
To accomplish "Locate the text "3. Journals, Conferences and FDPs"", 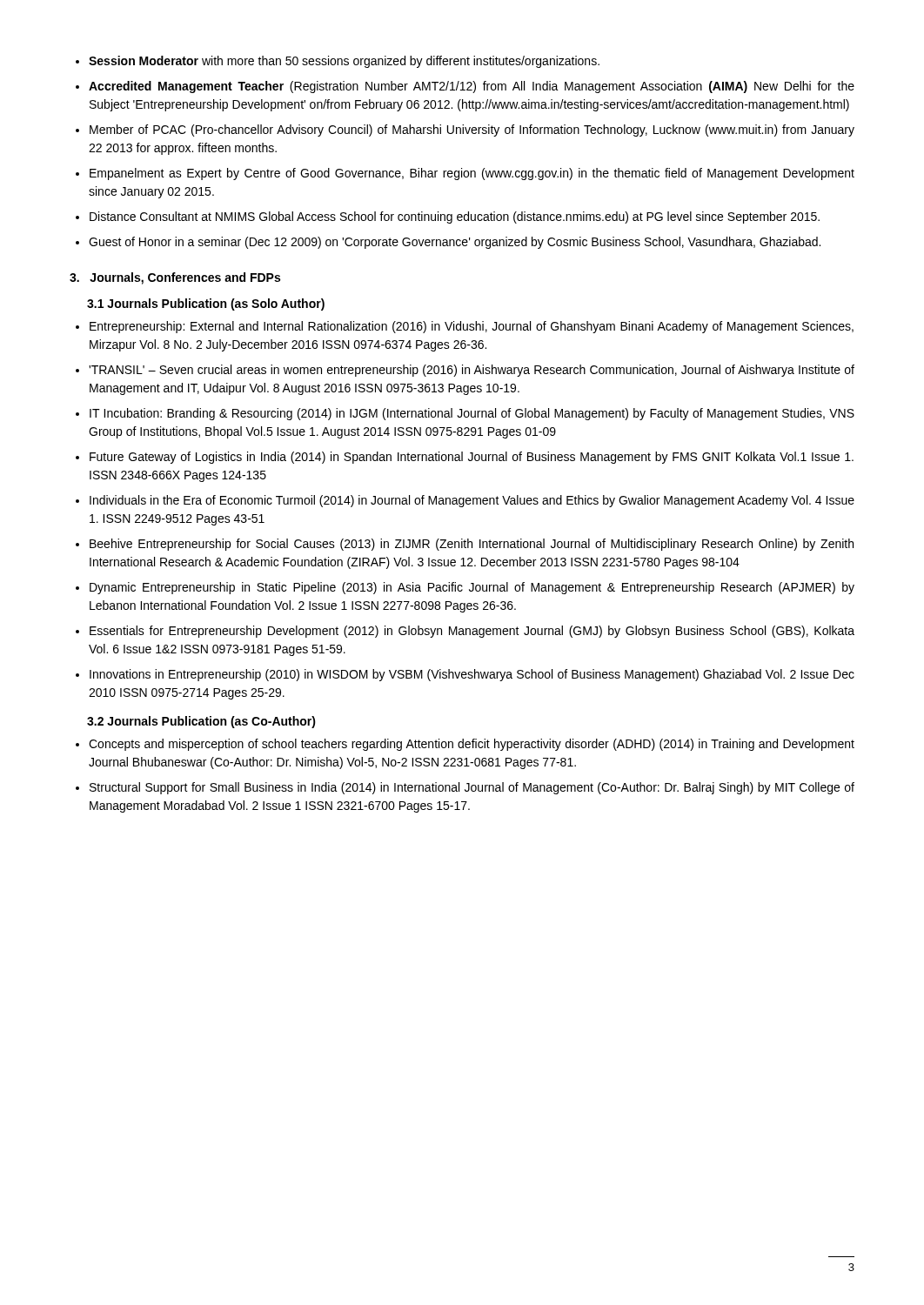I will (x=175, y=278).
